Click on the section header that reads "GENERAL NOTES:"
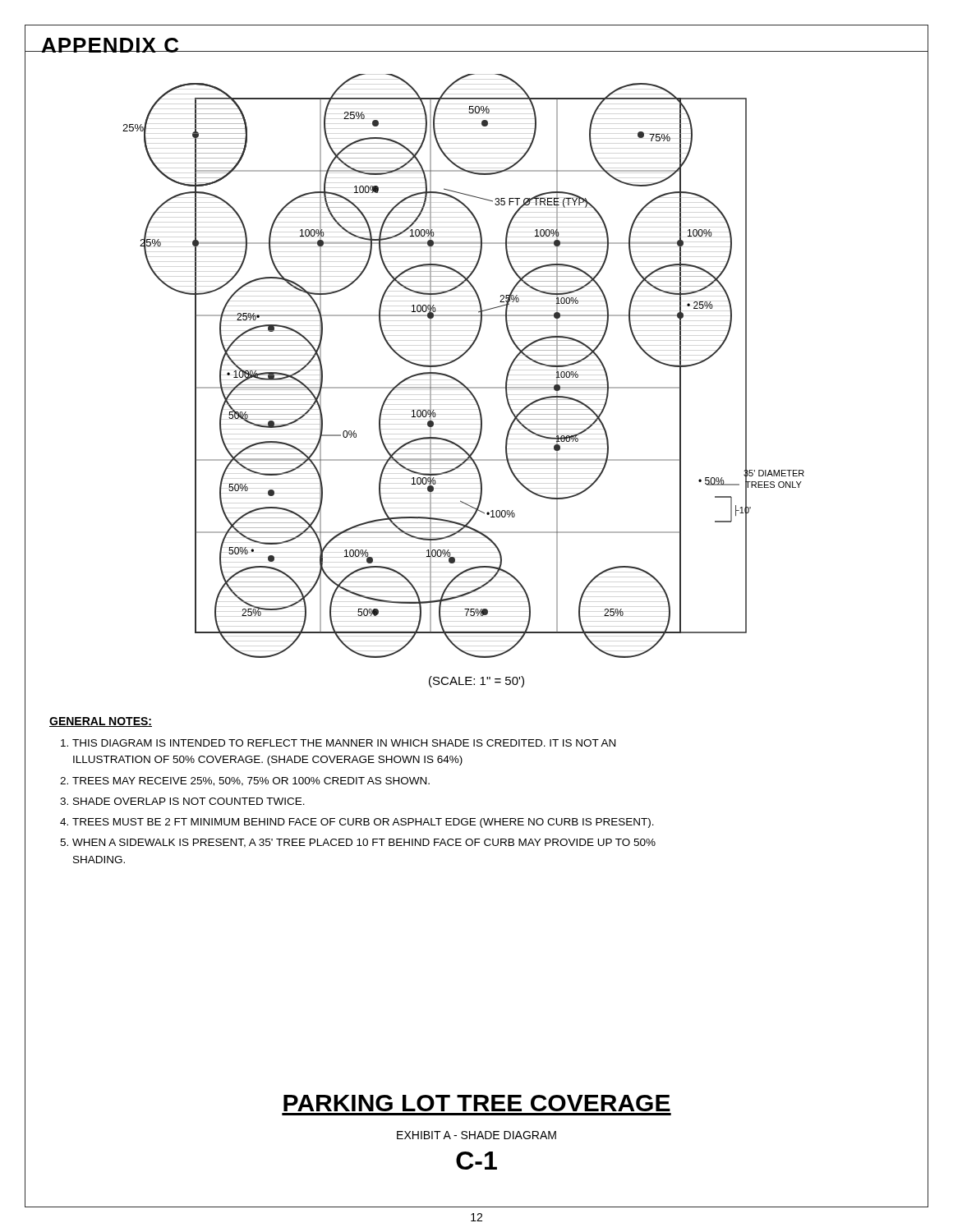The width and height of the screenshot is (953, 1232). click(101, 721)
